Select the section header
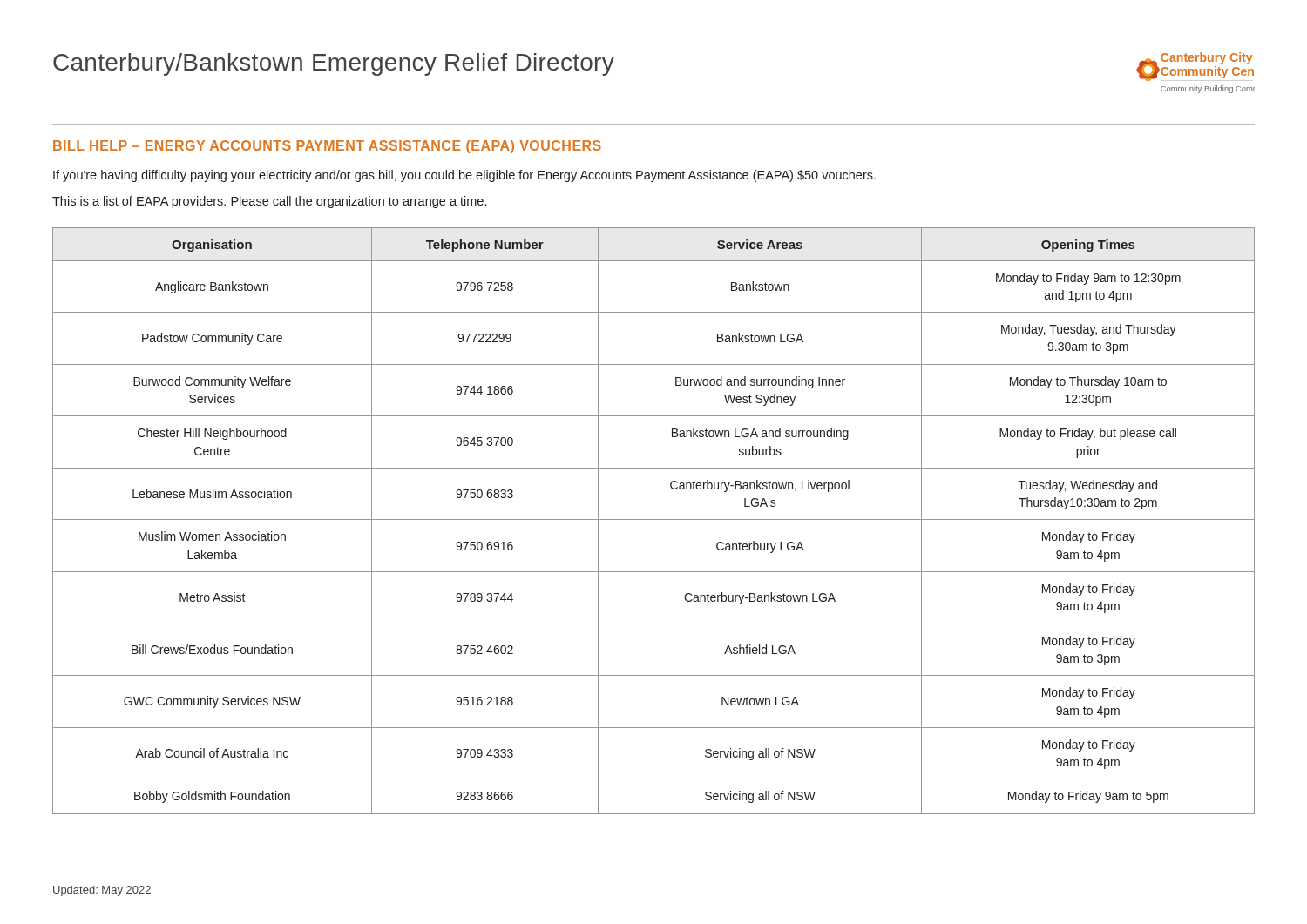The image size is (1307, 924). 327,146
